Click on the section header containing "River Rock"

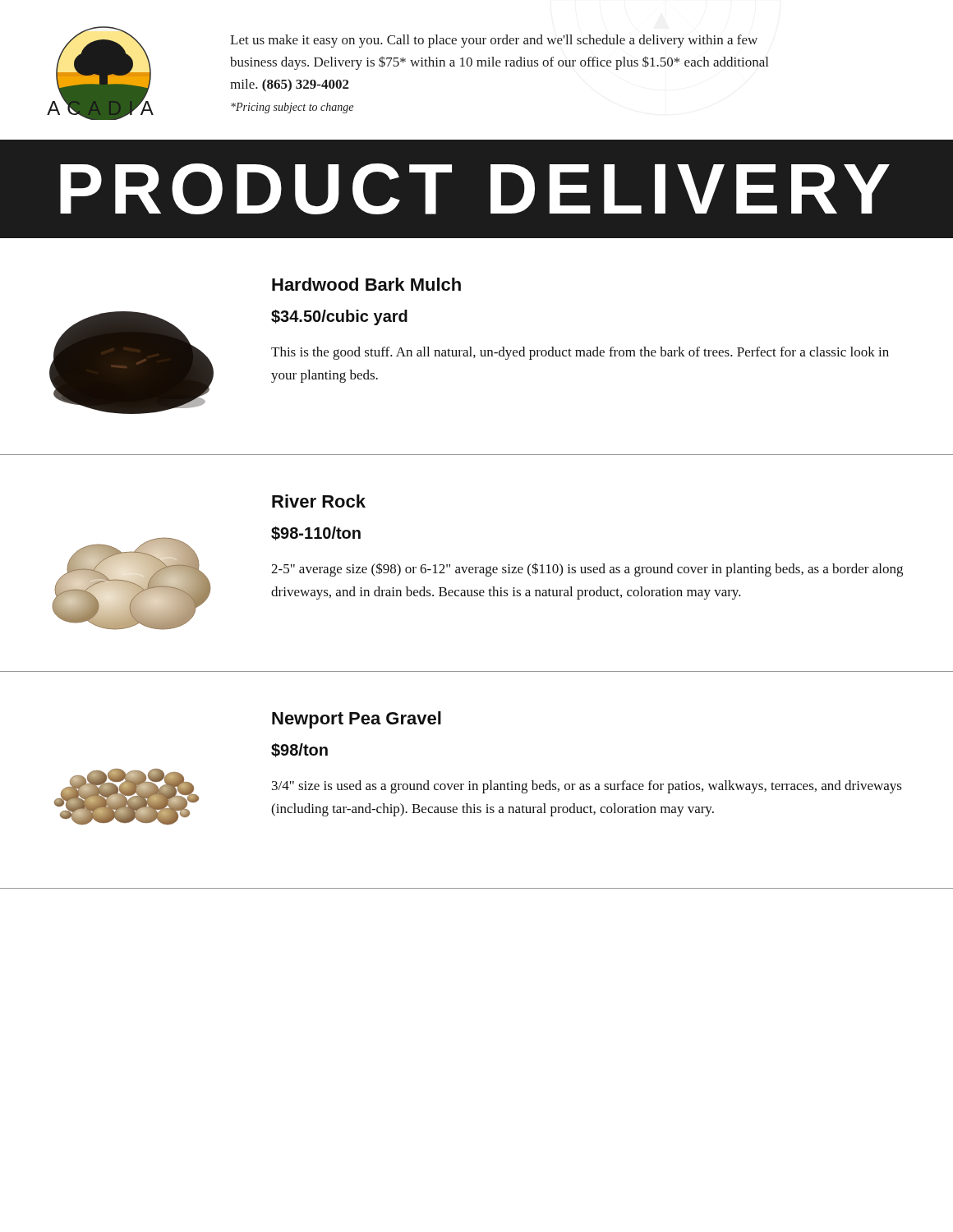pyautogui.click(x=318, y=501)
